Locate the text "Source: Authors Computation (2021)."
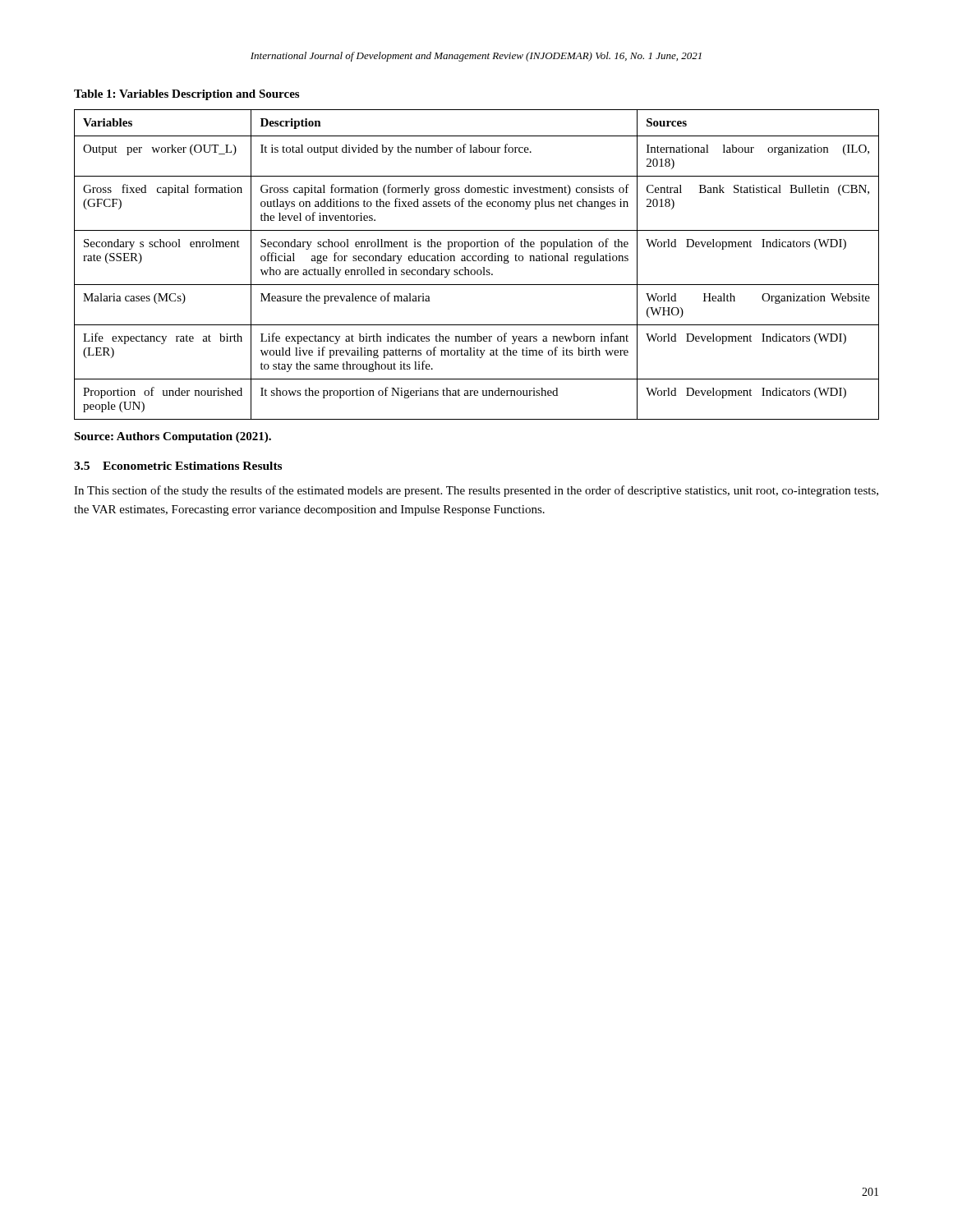 (x=173, y=436)
